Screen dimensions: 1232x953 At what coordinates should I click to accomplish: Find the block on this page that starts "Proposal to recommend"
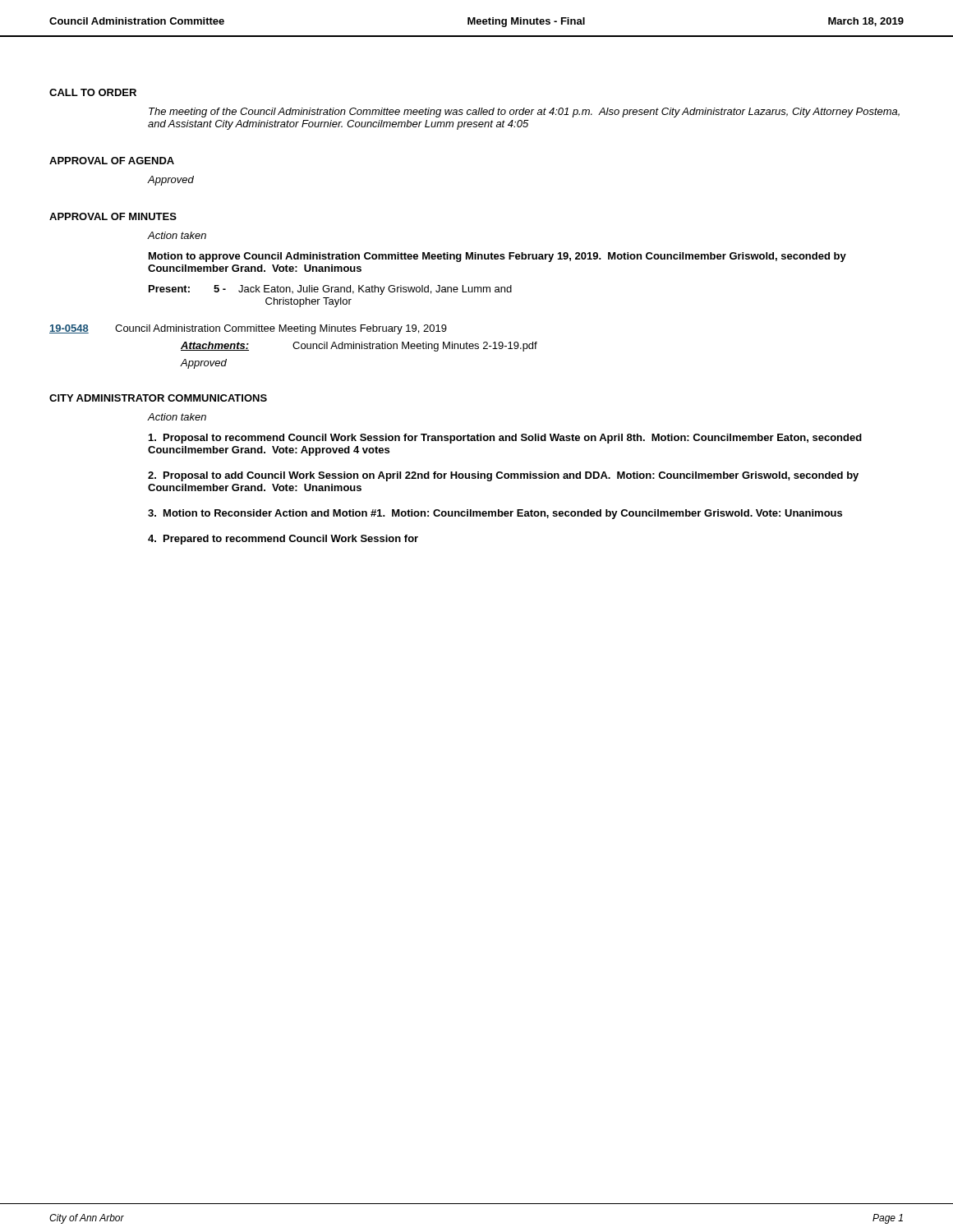click(505, 444)
